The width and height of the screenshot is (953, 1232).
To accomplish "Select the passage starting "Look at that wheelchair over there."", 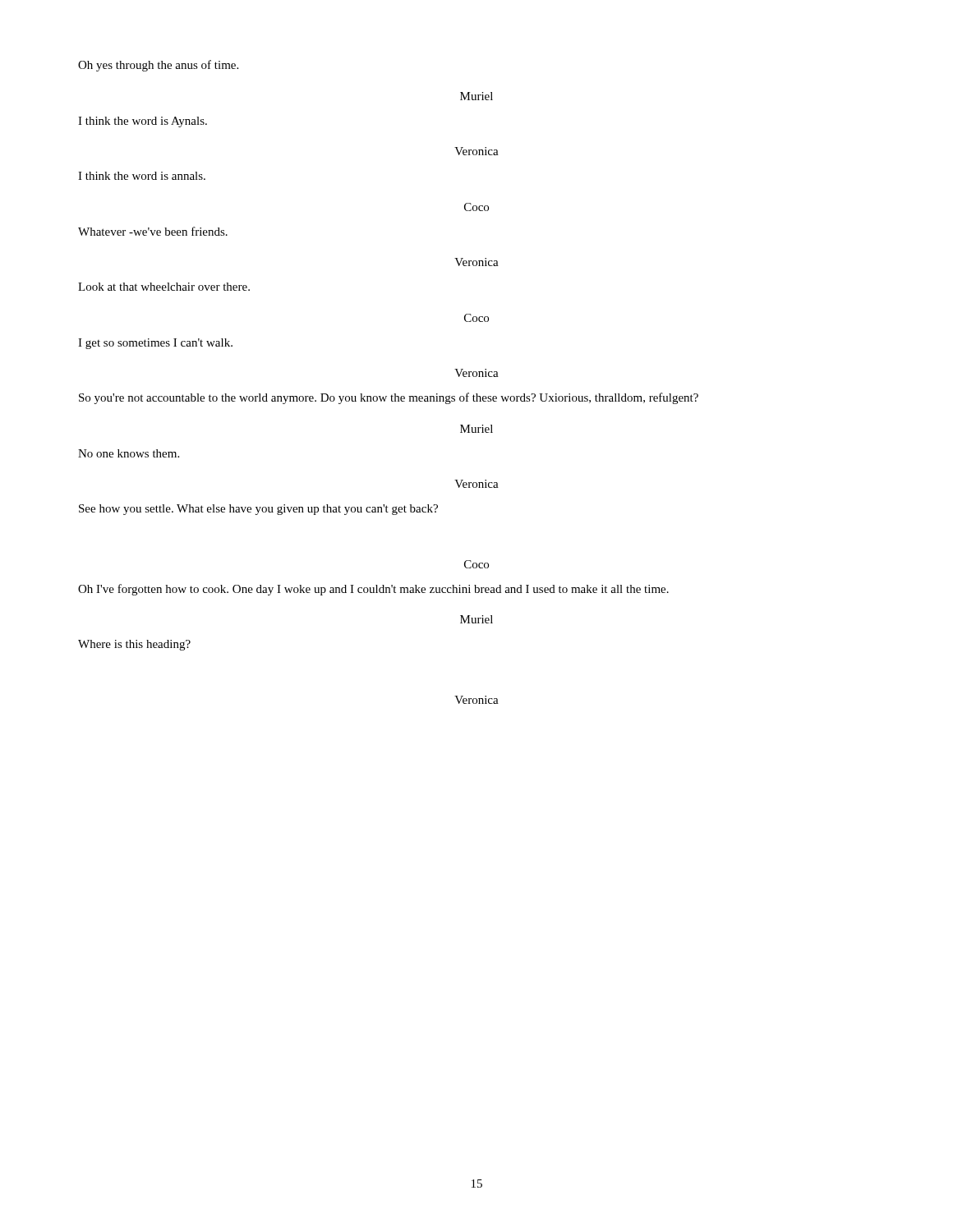I will pos(164,287).
